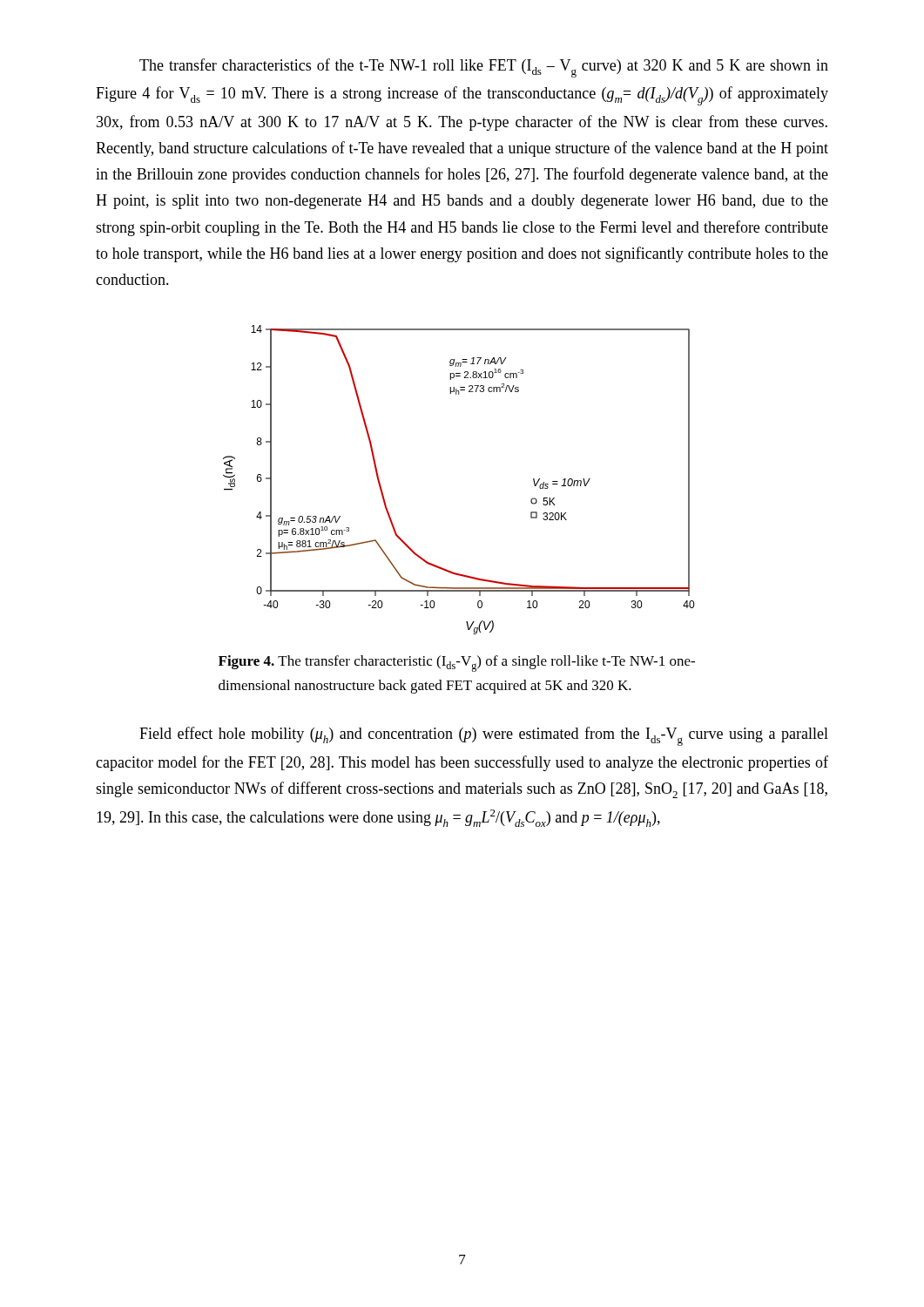The image size is (924, 1307).
Task: Locate the passage starting "Field effect hole mobility (μh) and concentration (p)"
Action: coord(462,777)
